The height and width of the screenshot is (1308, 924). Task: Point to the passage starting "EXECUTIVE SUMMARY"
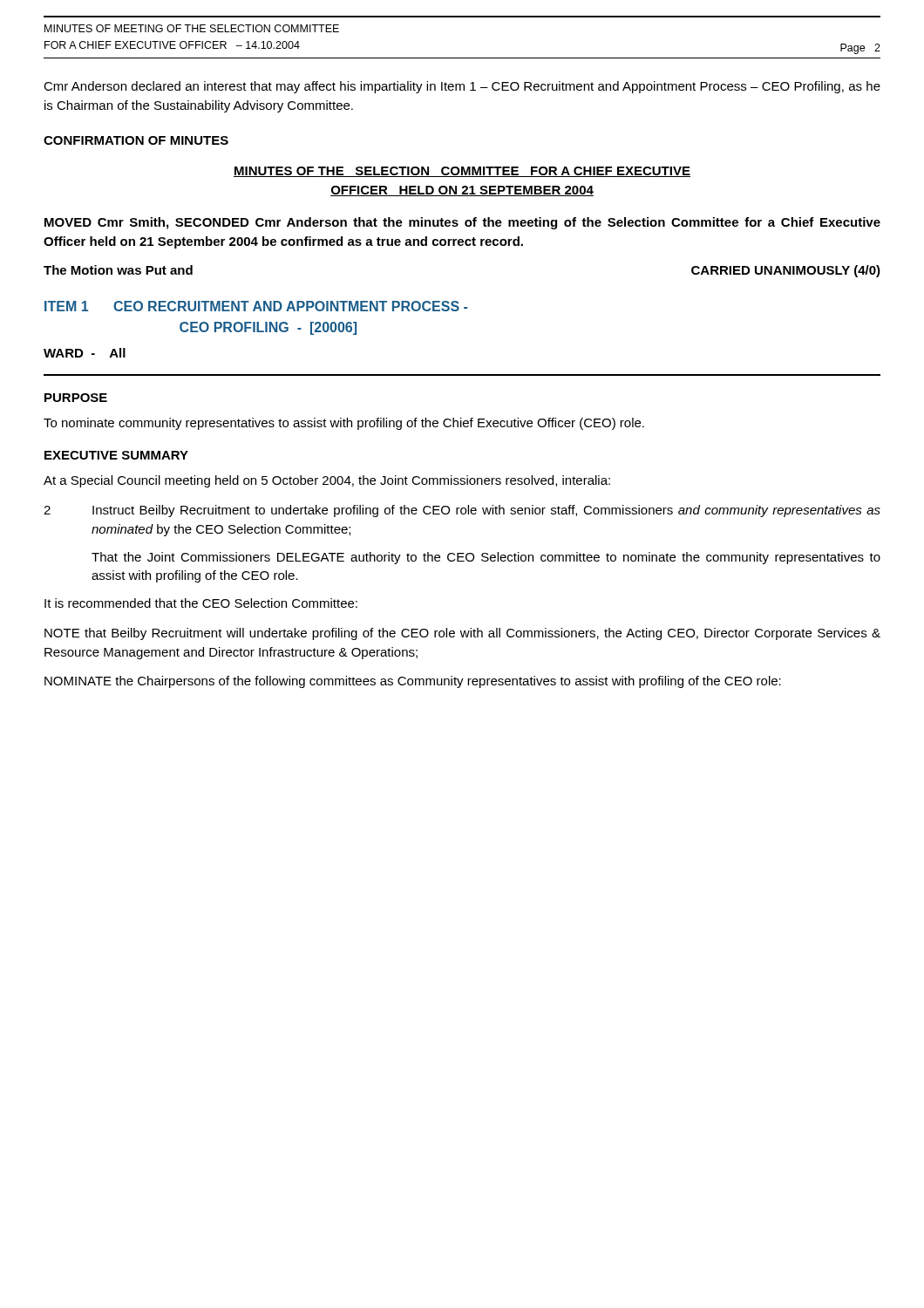pyautogui.click(x=116, y=455)
